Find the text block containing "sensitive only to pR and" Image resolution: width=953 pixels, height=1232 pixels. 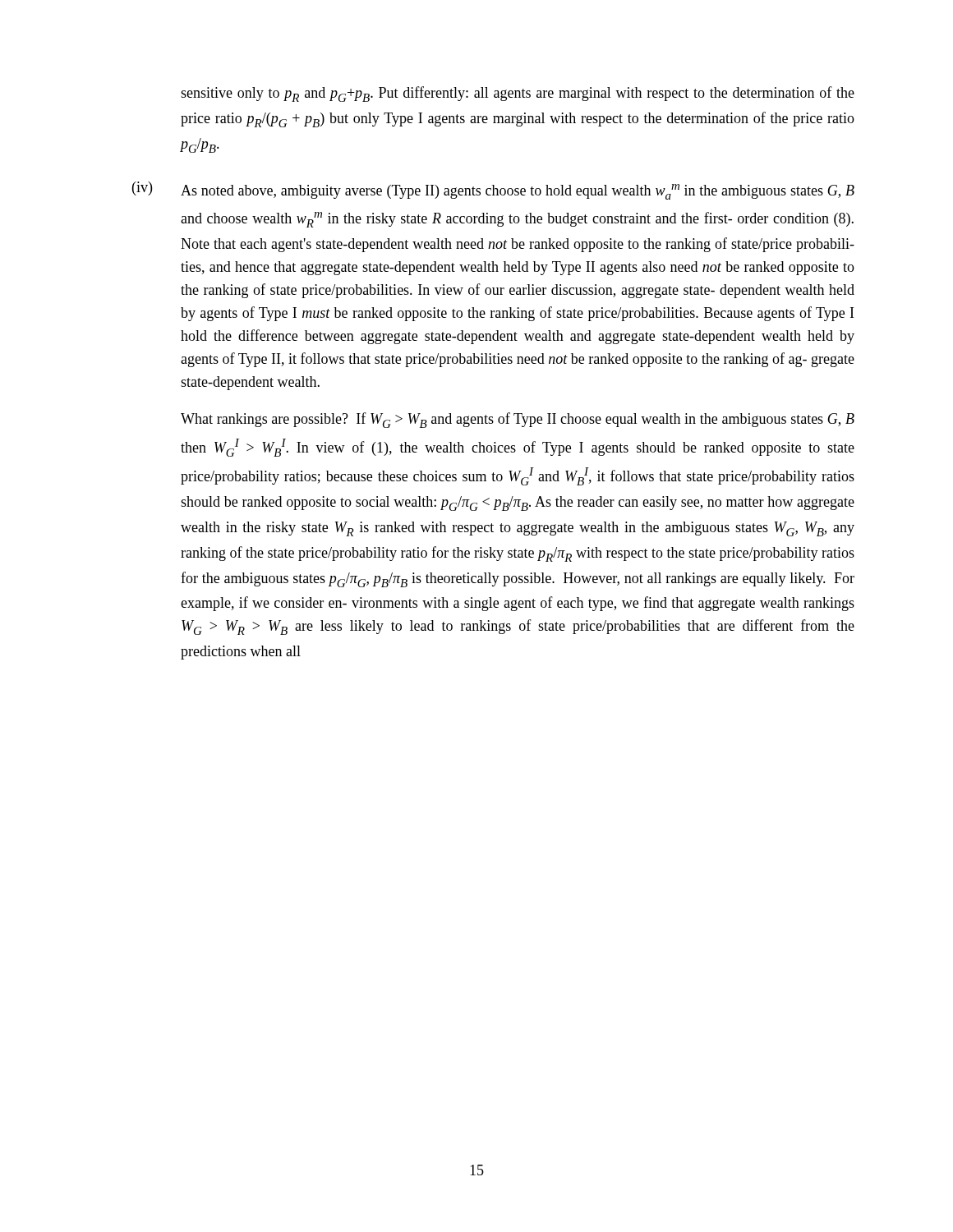coord(518,120)
